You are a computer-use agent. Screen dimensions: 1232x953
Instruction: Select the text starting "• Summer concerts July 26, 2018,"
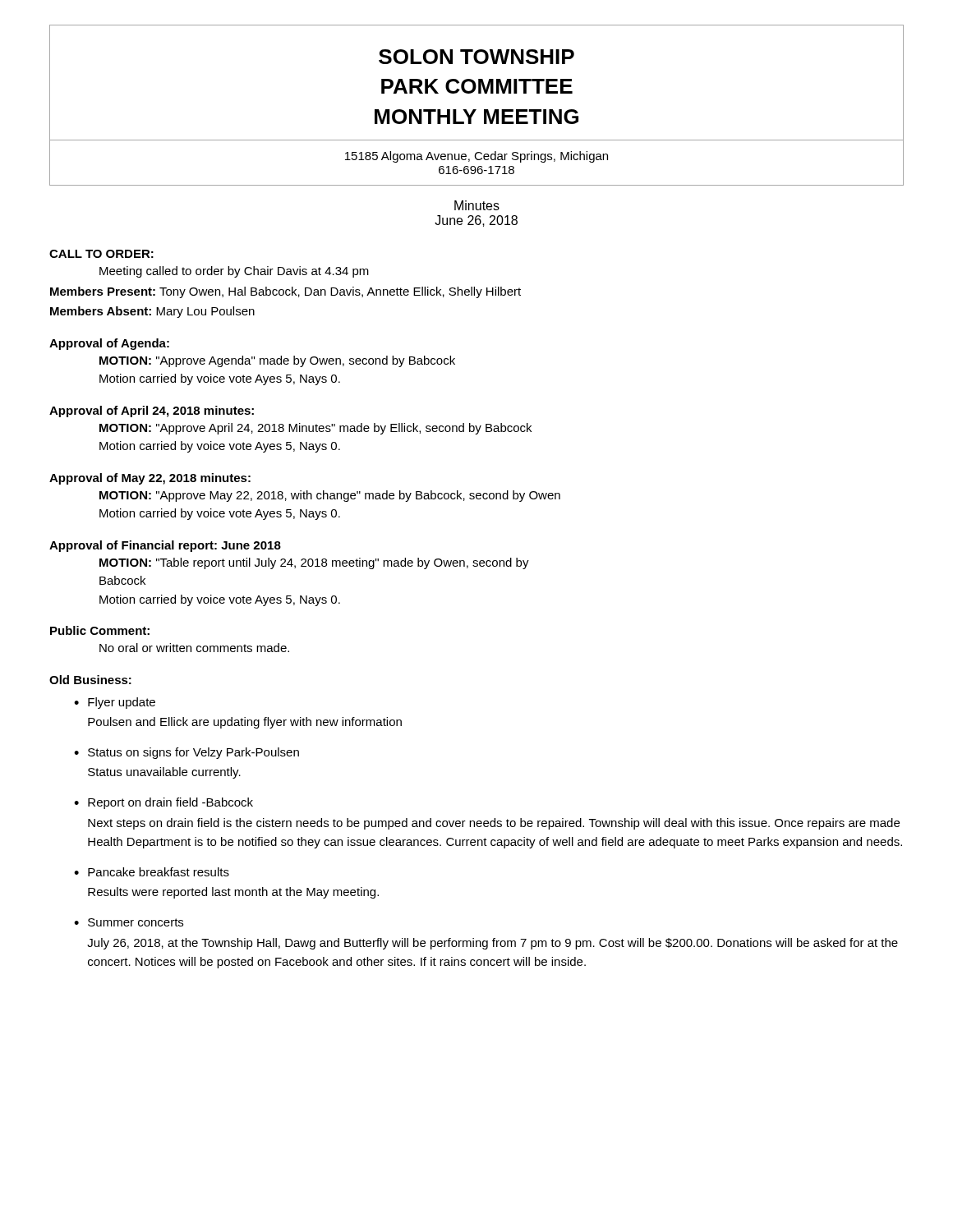489,943
